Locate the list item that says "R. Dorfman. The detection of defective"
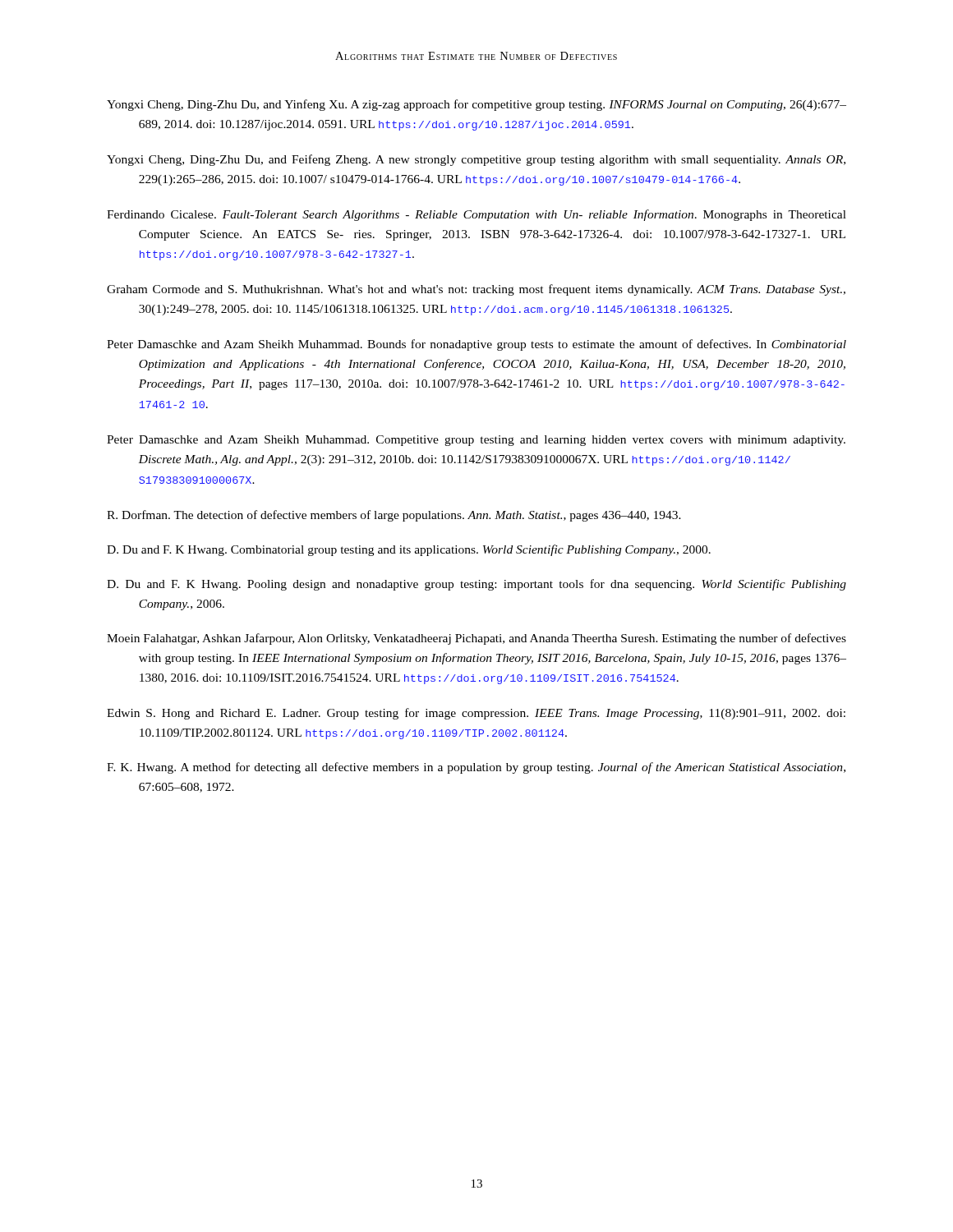Image resolution: width=953 pixels, height=1232 pixels. [394, 514]
